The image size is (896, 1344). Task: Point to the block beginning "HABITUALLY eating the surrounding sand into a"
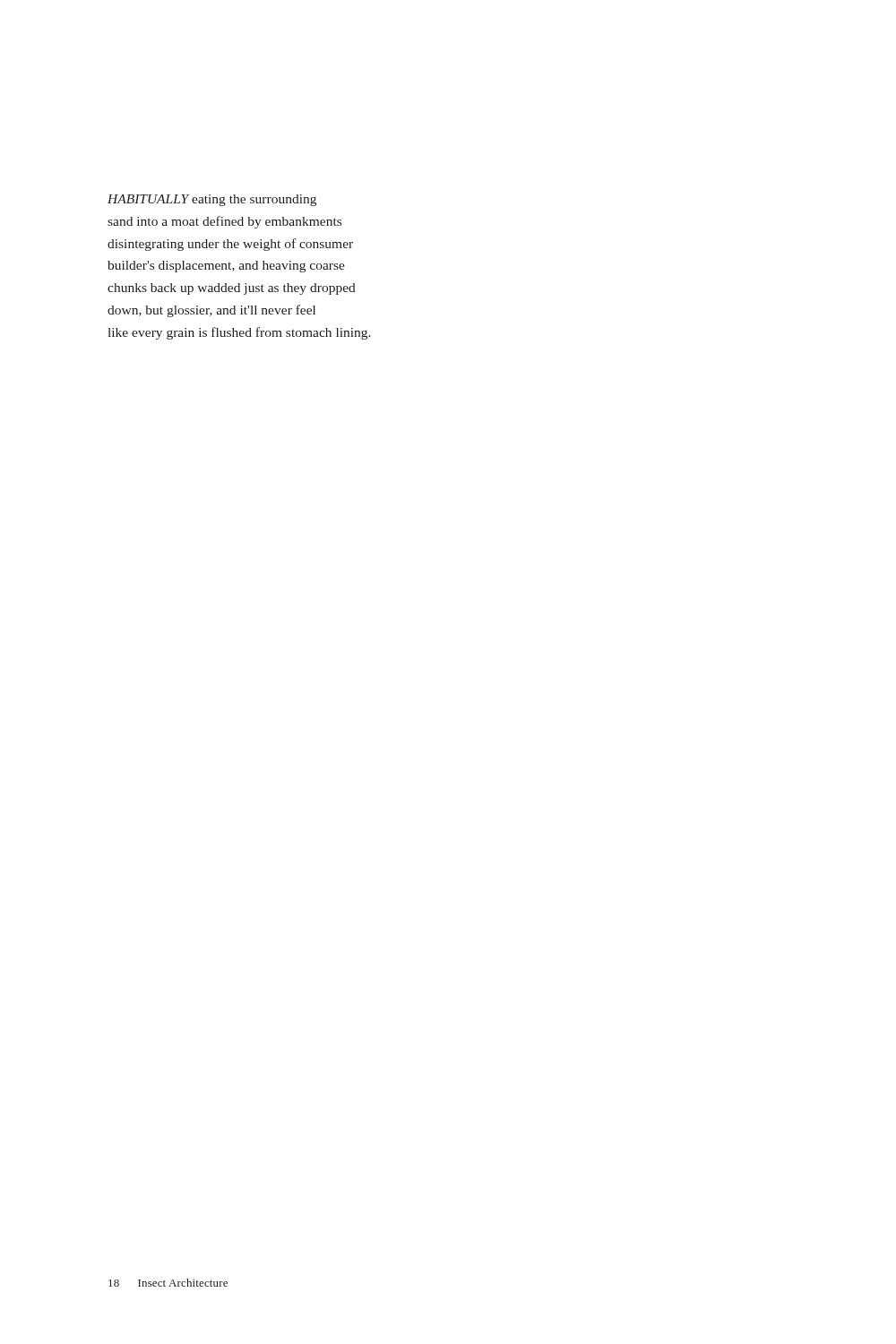coord(239,265)
